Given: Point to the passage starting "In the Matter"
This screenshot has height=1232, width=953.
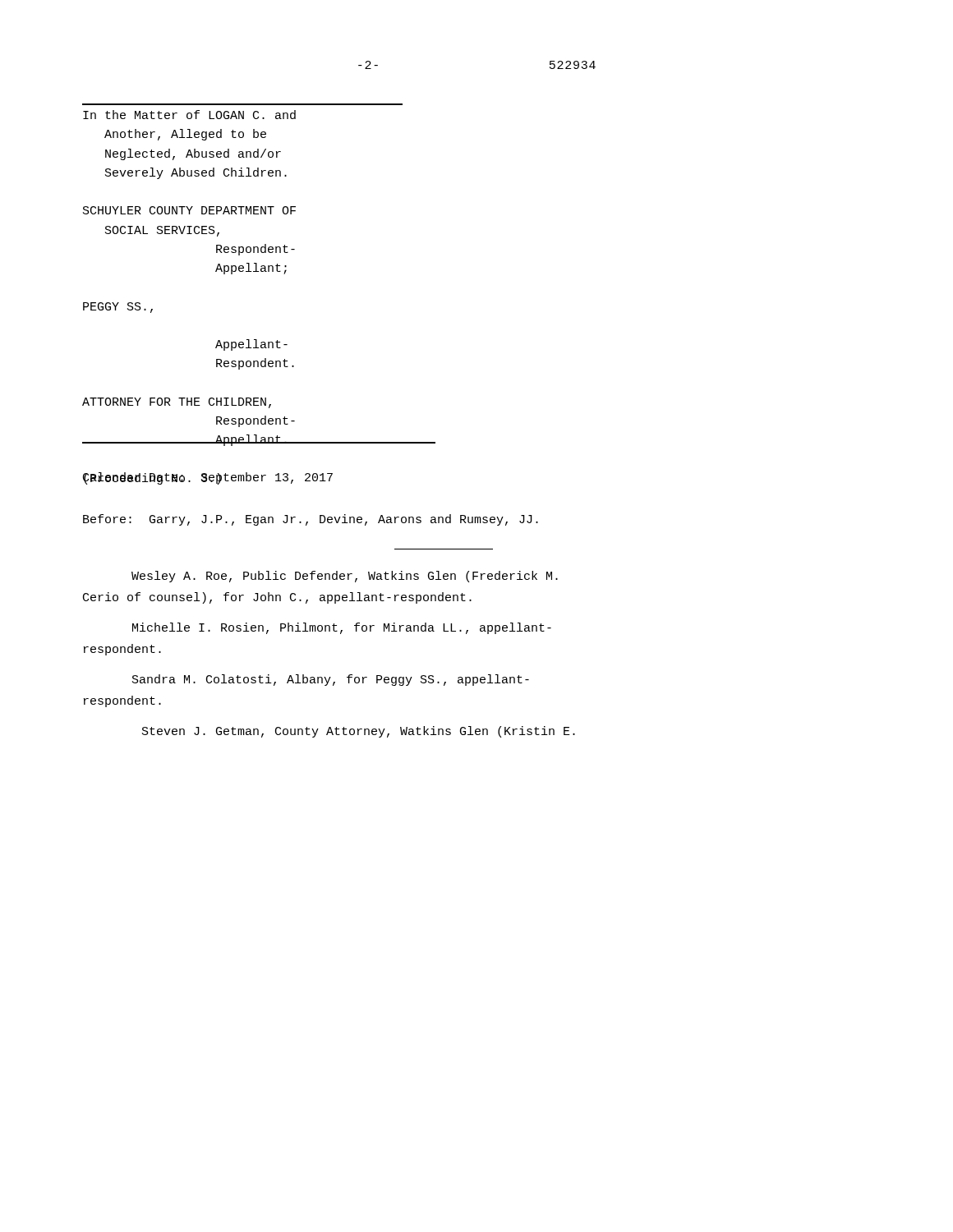Looking at the screenshot, I should click(189, 115).
